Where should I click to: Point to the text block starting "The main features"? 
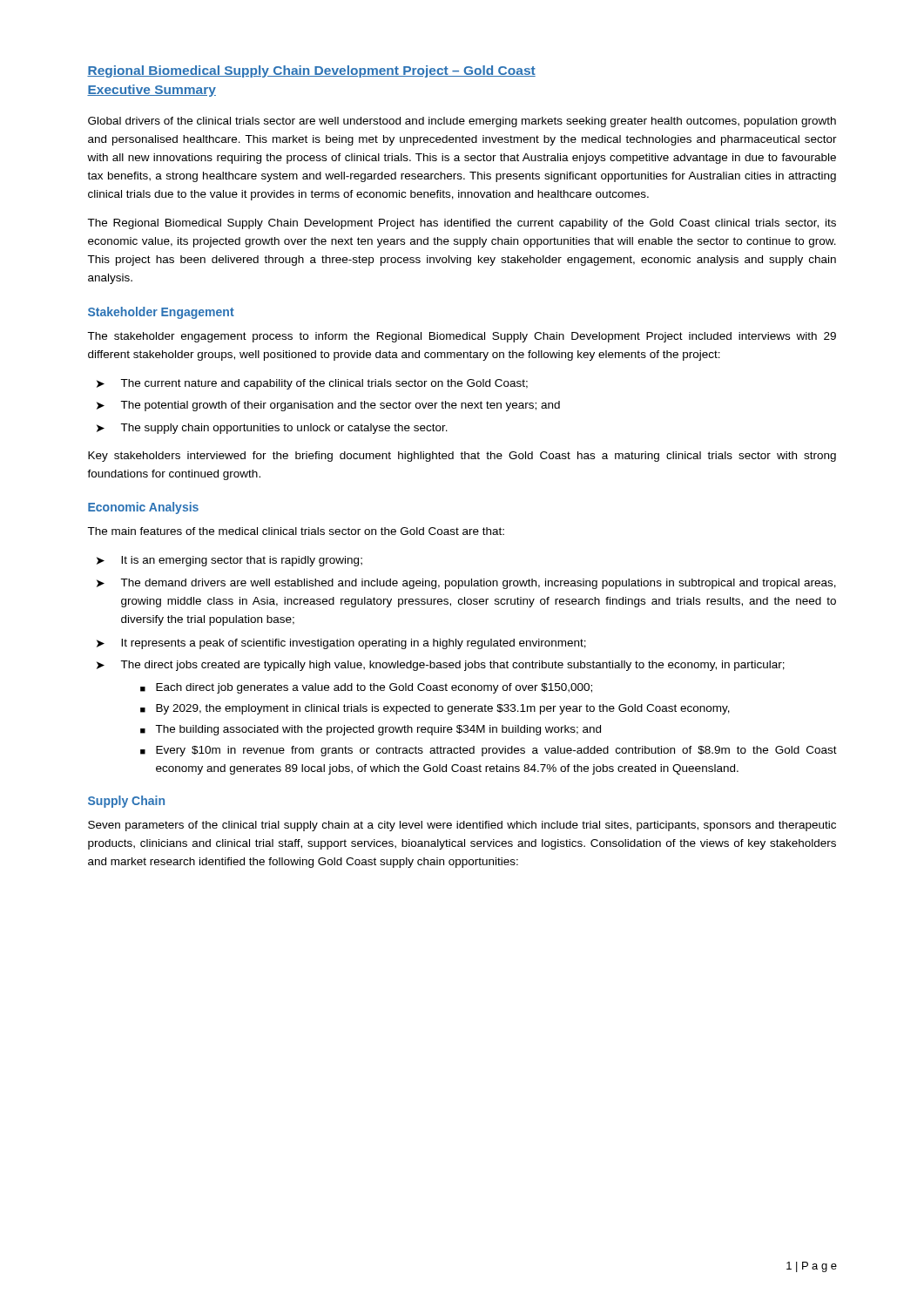click(296, 531)
